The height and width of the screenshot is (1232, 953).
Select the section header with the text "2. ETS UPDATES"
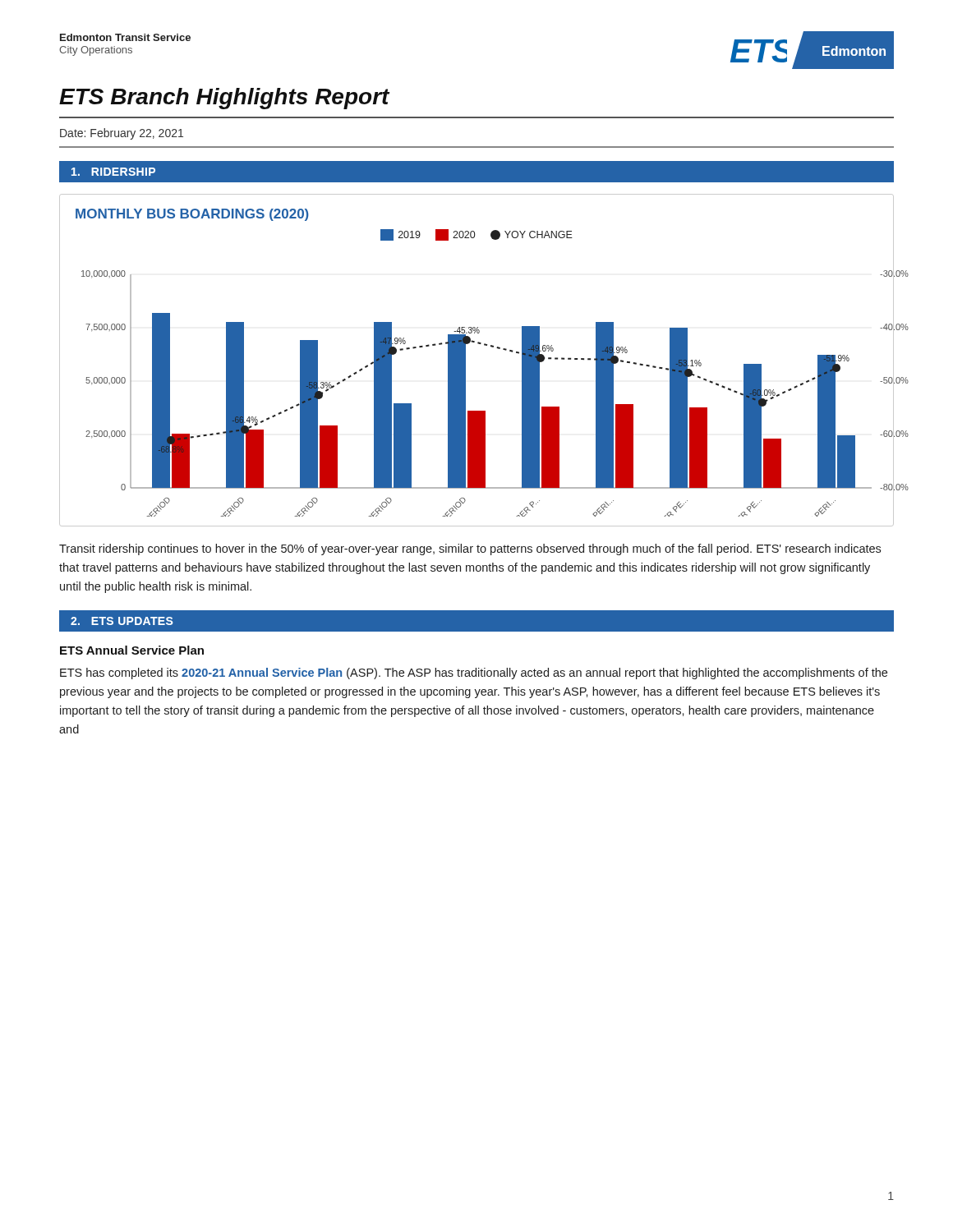[122, 621]
